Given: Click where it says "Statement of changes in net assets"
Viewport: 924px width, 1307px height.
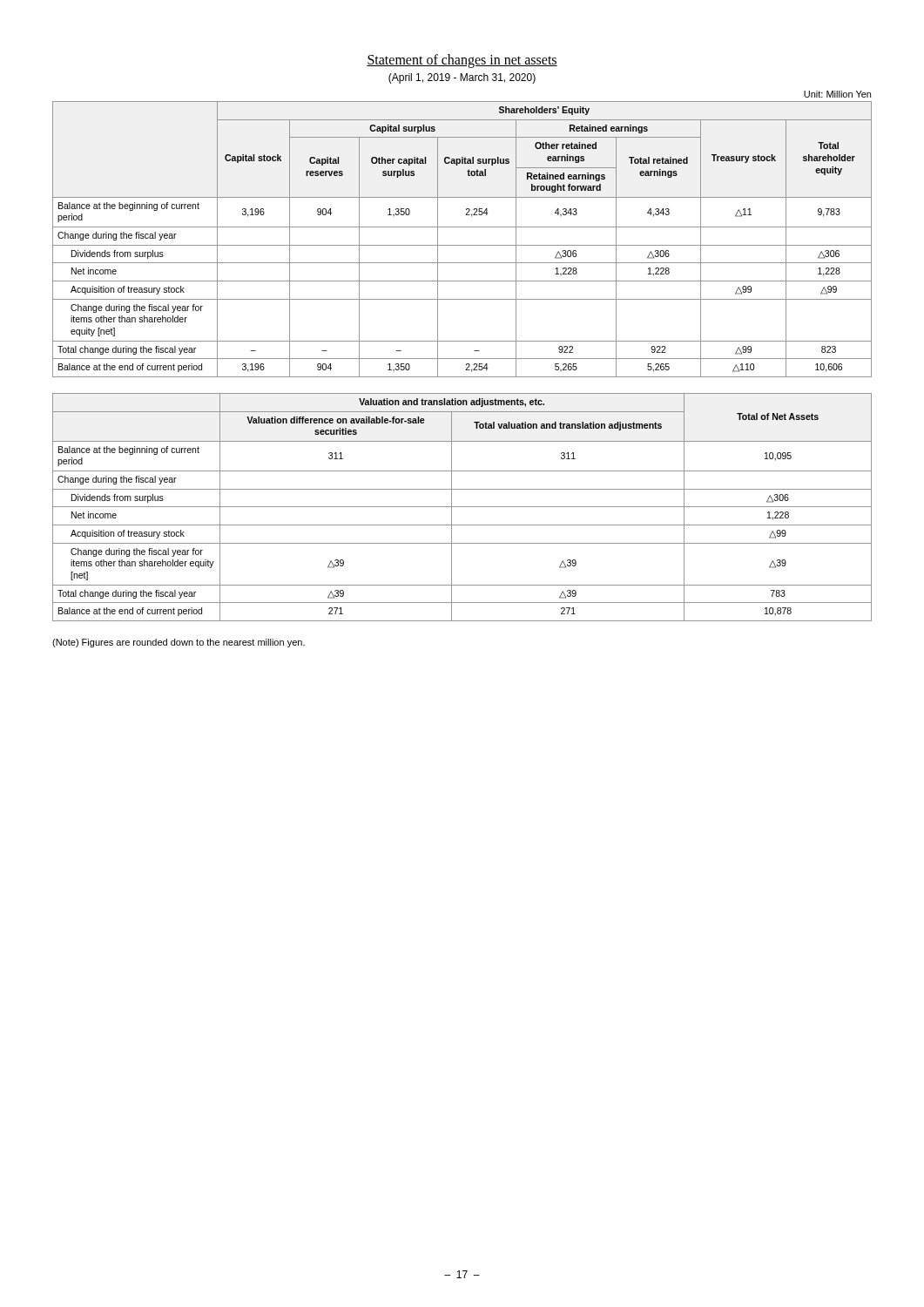Looking at the screenshot, I should click(462, 60).
